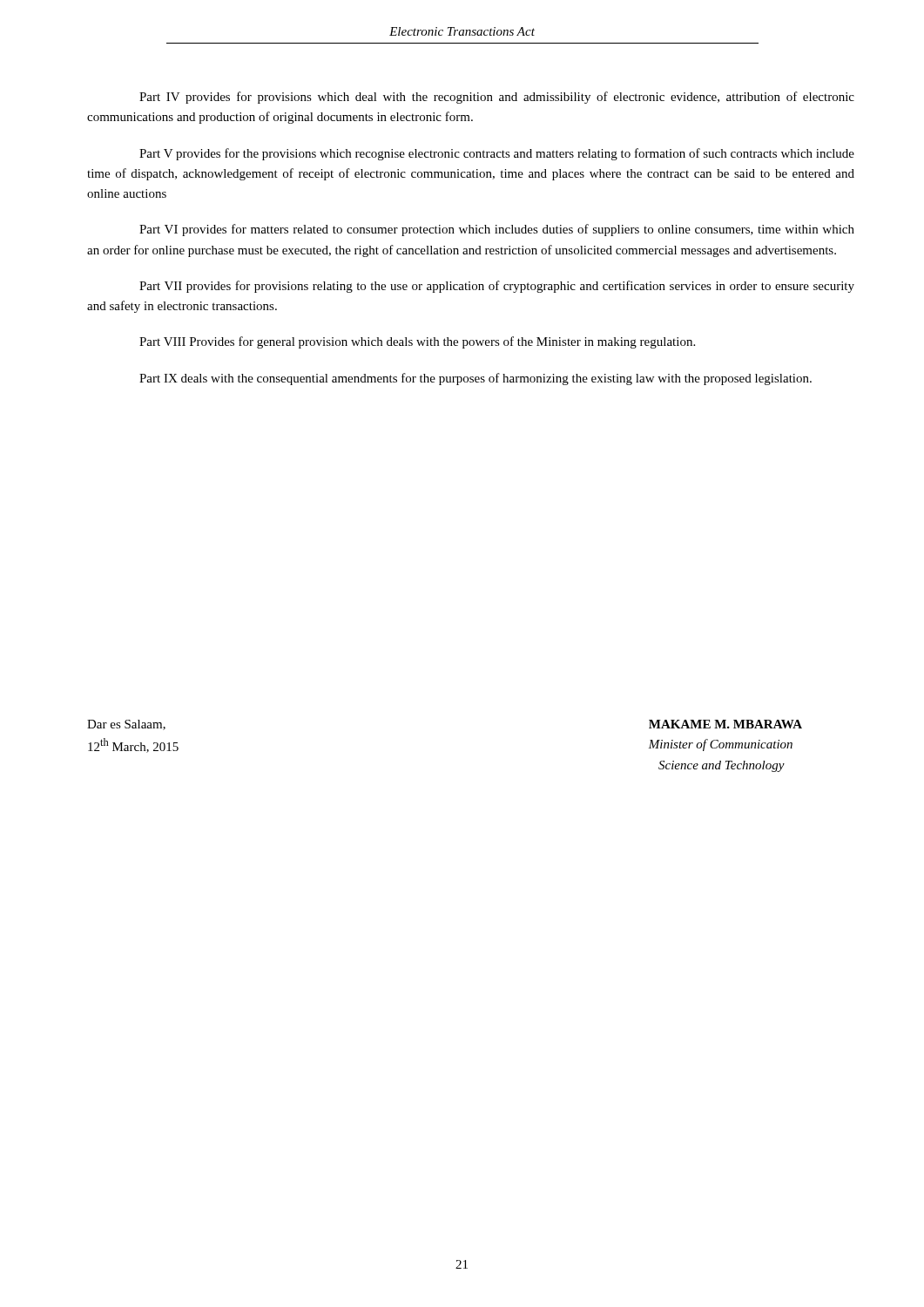This screenshot has height=1307, width=924.
Task: Click on the block starting "Part V provides"
Action: click(x=471, y=173)
